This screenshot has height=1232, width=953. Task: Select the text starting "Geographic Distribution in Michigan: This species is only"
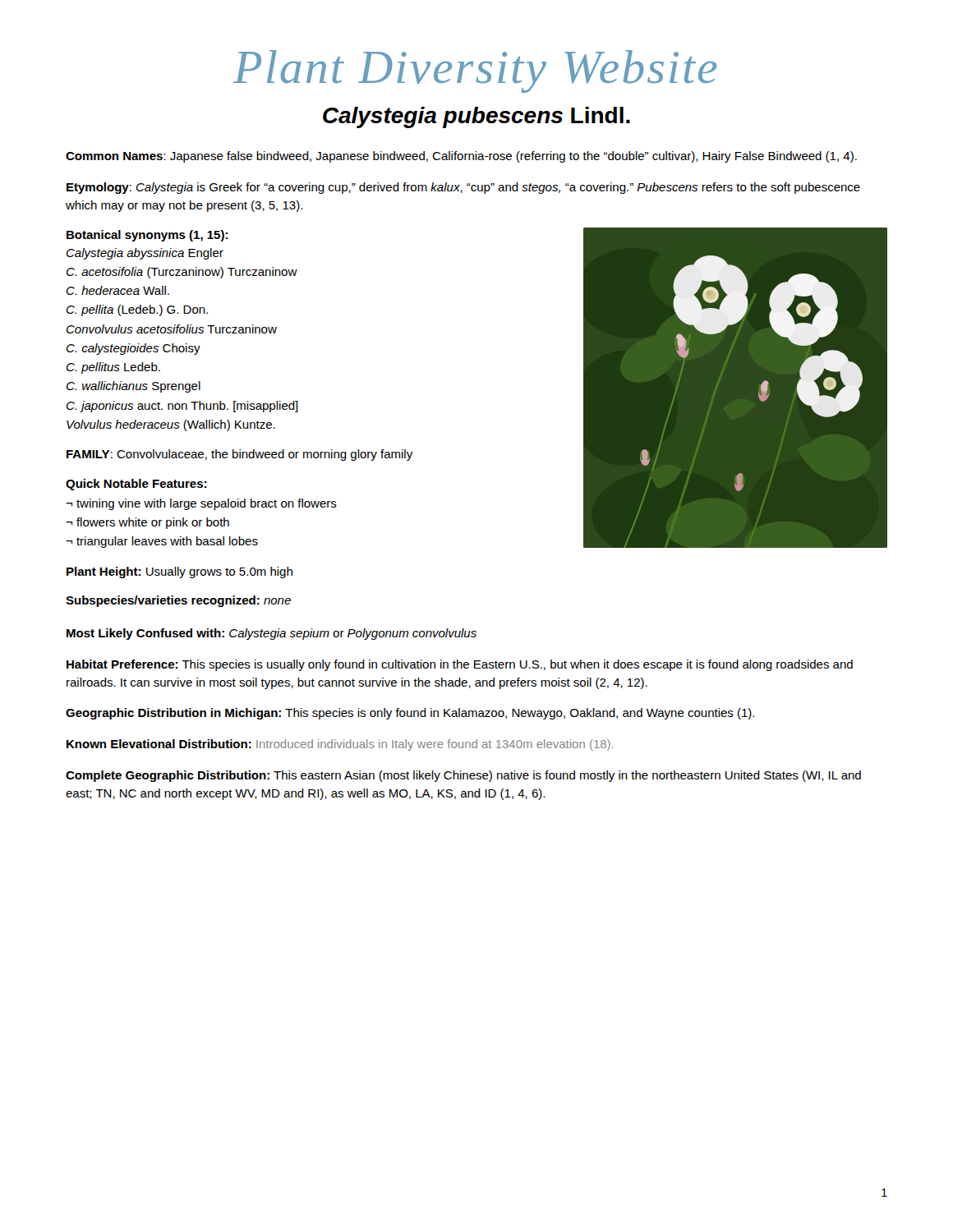[x=411, y=713]
